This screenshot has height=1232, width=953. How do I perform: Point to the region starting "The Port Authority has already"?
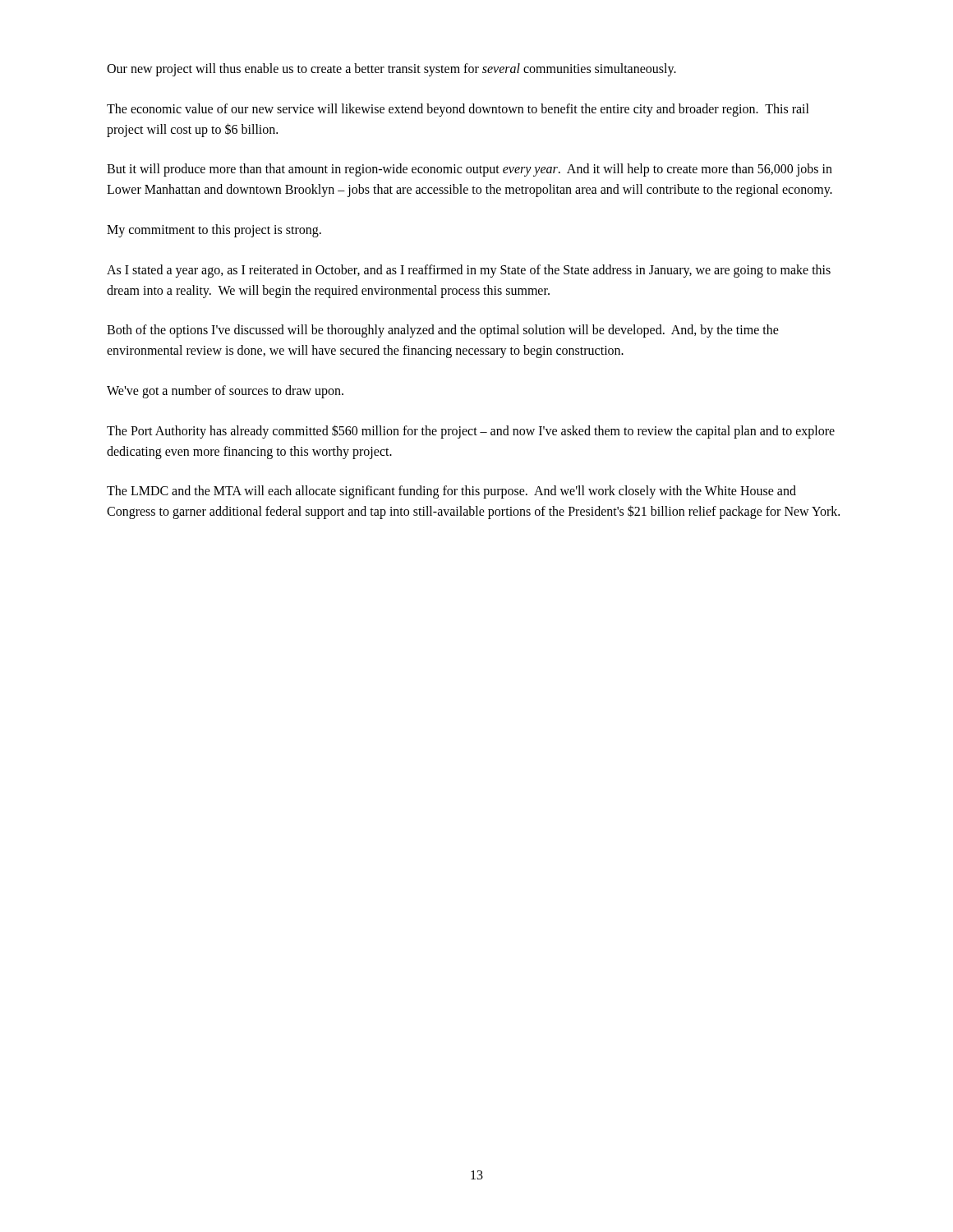471,441
